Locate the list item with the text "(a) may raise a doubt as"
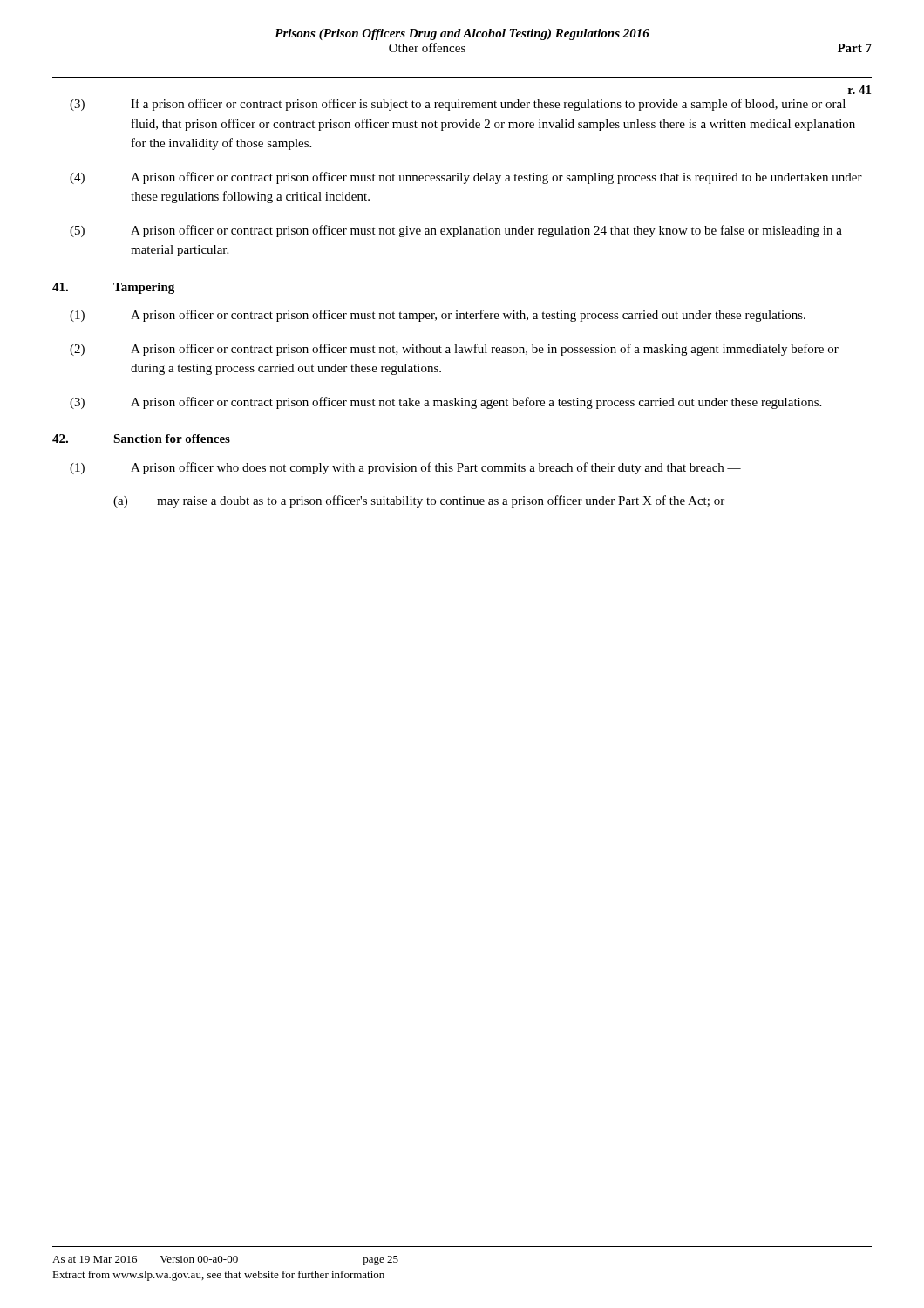Image resolution: width=924 pixels, height=1308 pixels. (492, 501)
